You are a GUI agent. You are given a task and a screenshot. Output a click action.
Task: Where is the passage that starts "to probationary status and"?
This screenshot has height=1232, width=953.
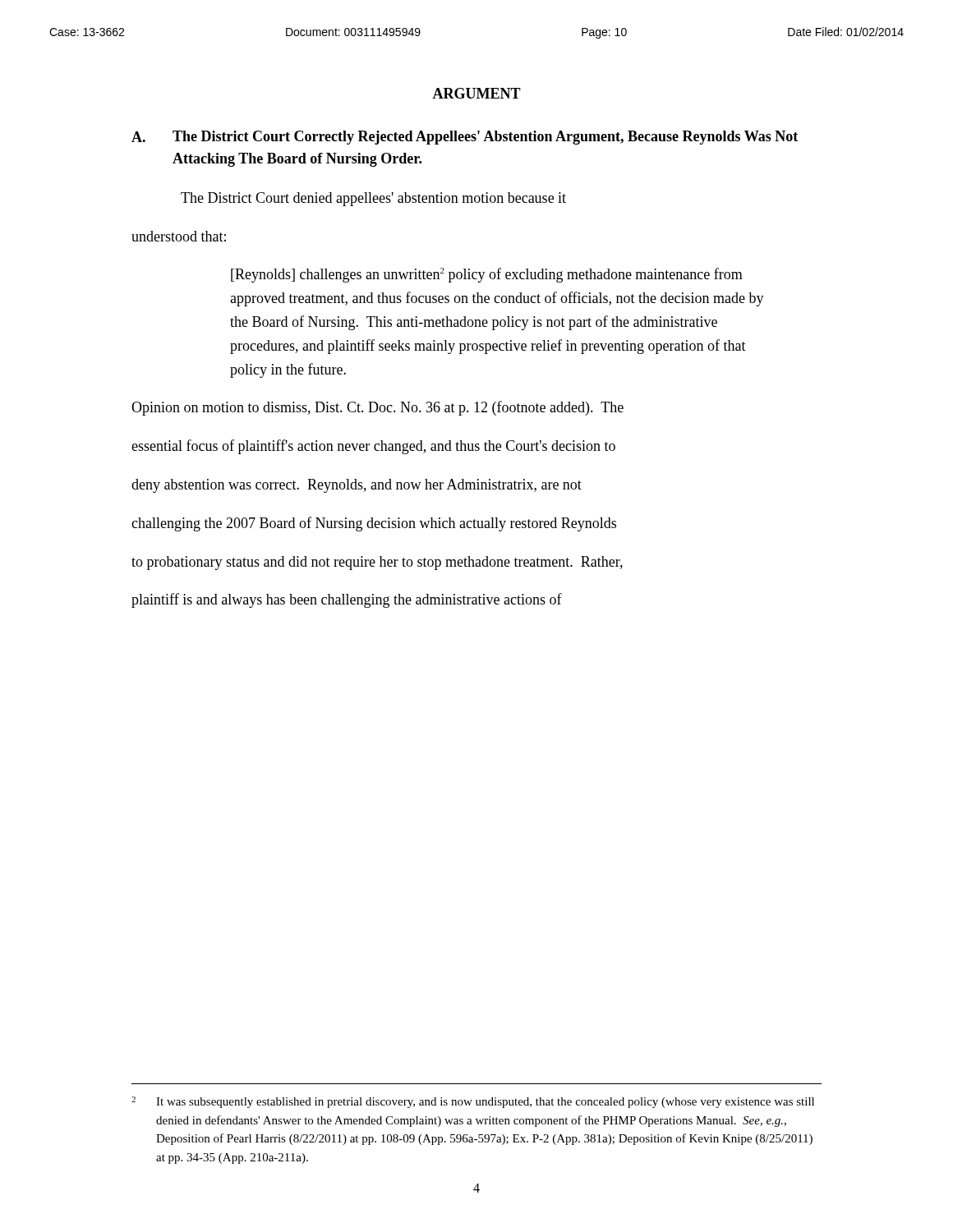click(x=377, y=561)
